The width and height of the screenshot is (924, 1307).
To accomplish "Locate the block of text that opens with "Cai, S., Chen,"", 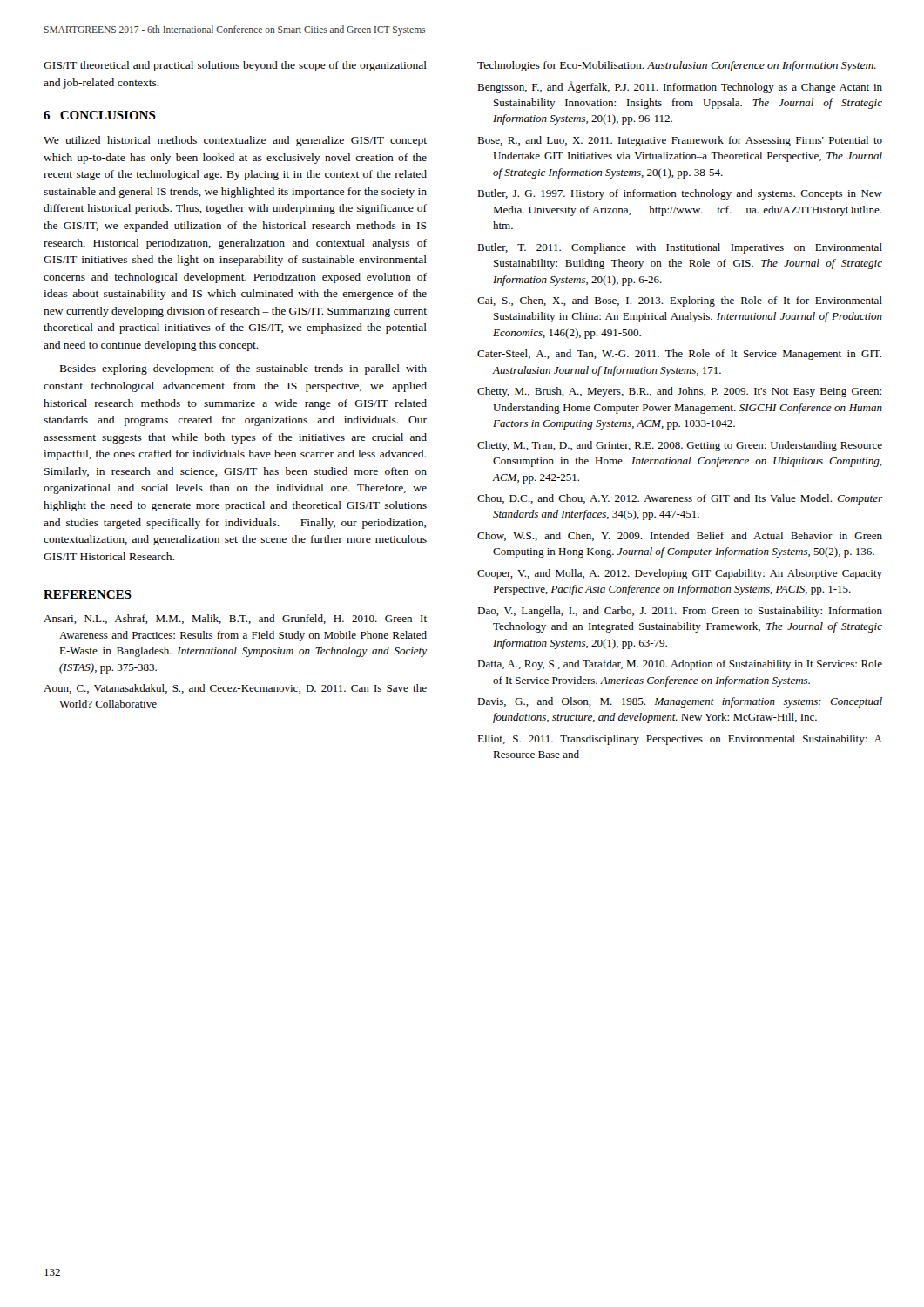I will coord(680,316).
